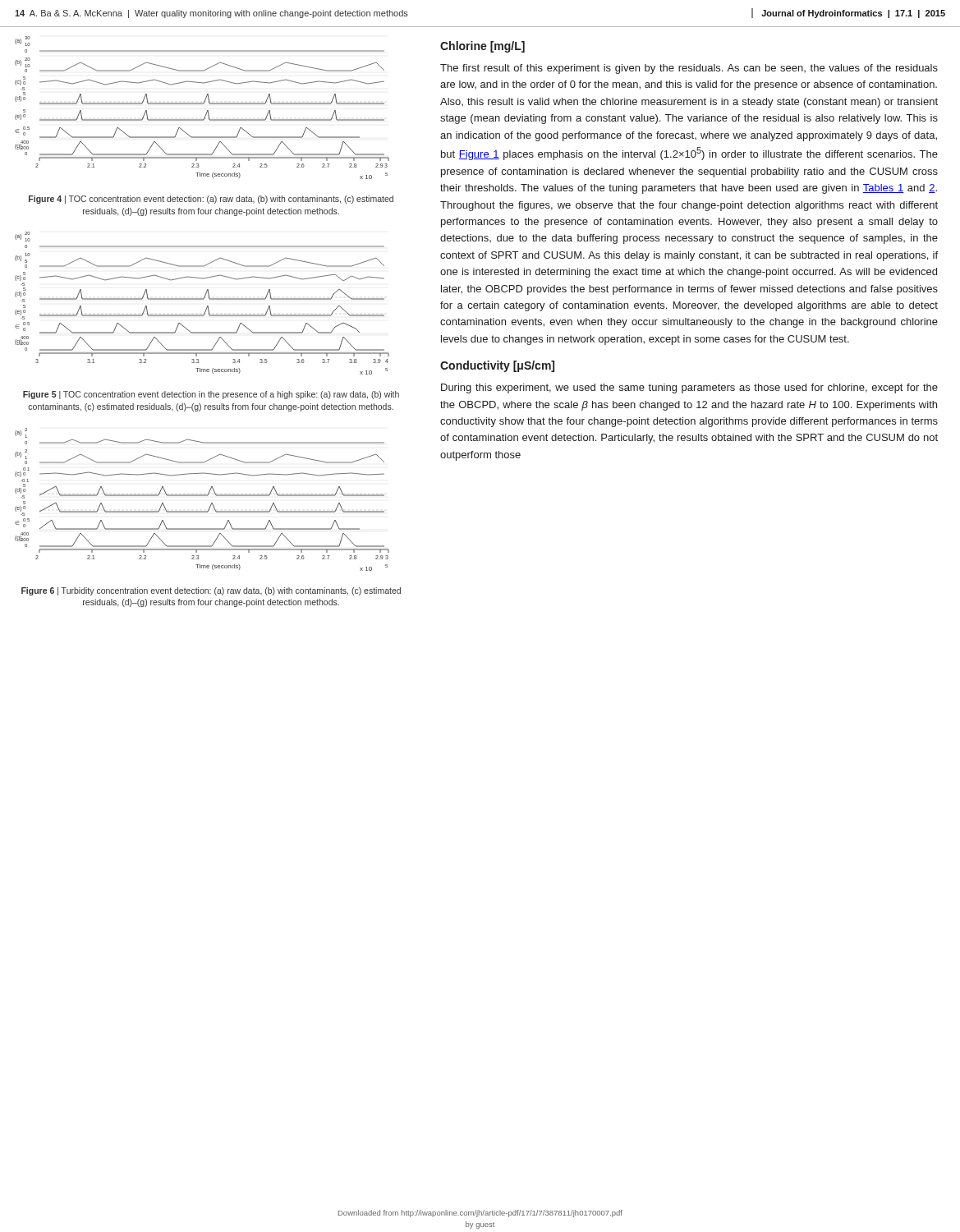960x1232 pixels.
Task: Navigate to the text block starting "Figure 5 | TOC concentration event detection"
Action: pyautogui.click(x=211, y=401)
